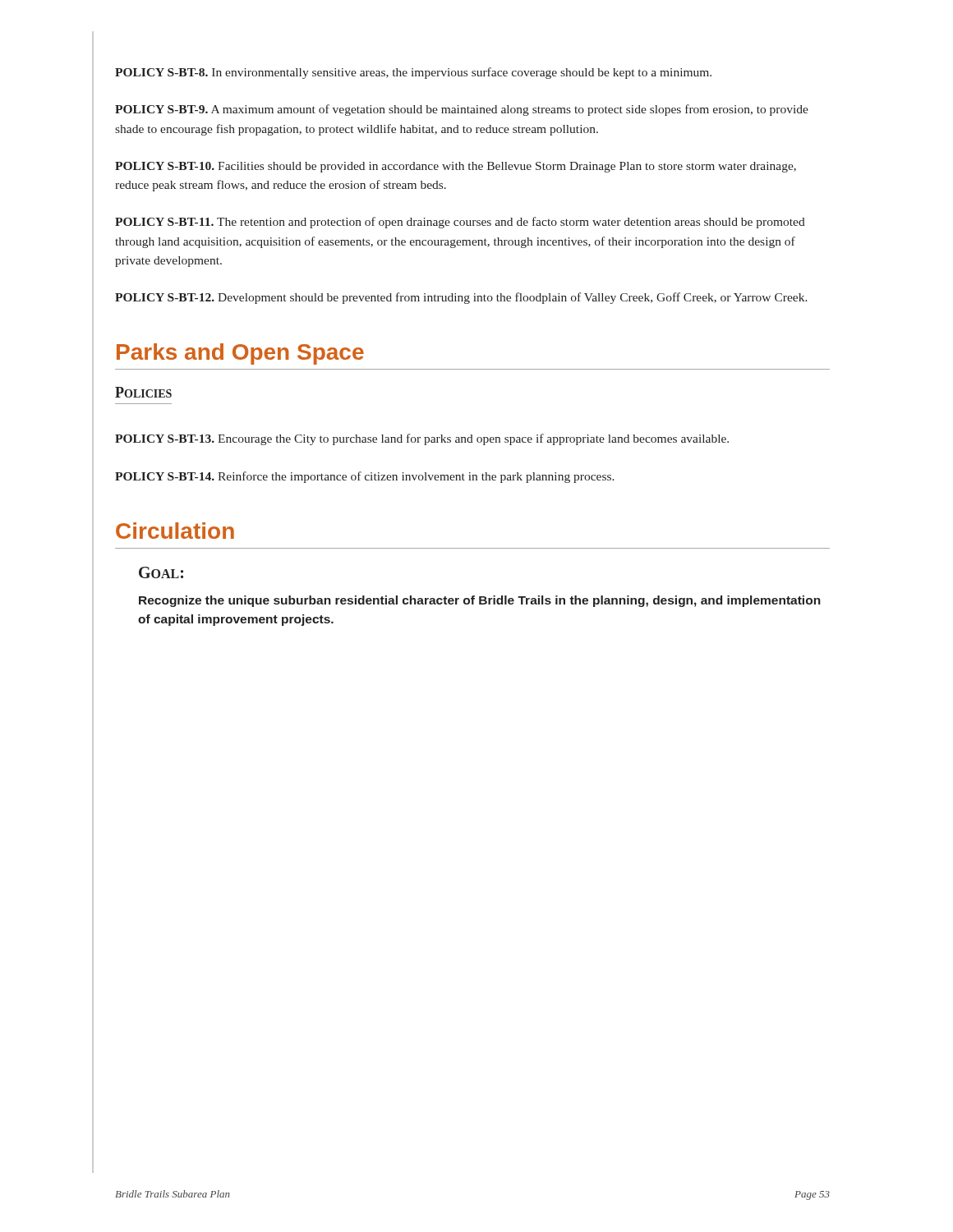Find the block on this page that starts "Recognize the unique suburban residential character of"

[x=484, y=609]
